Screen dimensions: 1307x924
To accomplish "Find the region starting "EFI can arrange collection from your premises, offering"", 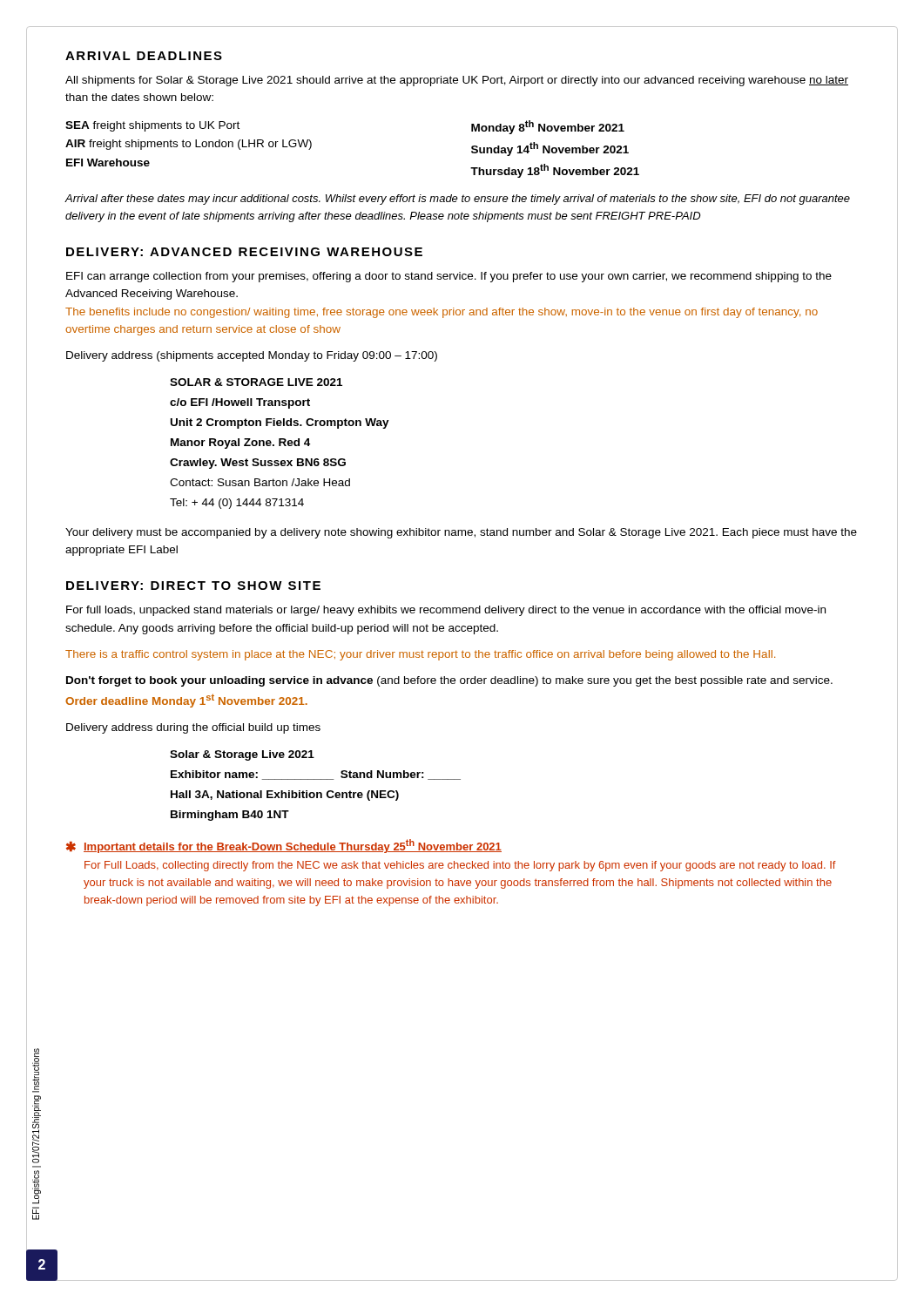I will click(x=462, y=303).
